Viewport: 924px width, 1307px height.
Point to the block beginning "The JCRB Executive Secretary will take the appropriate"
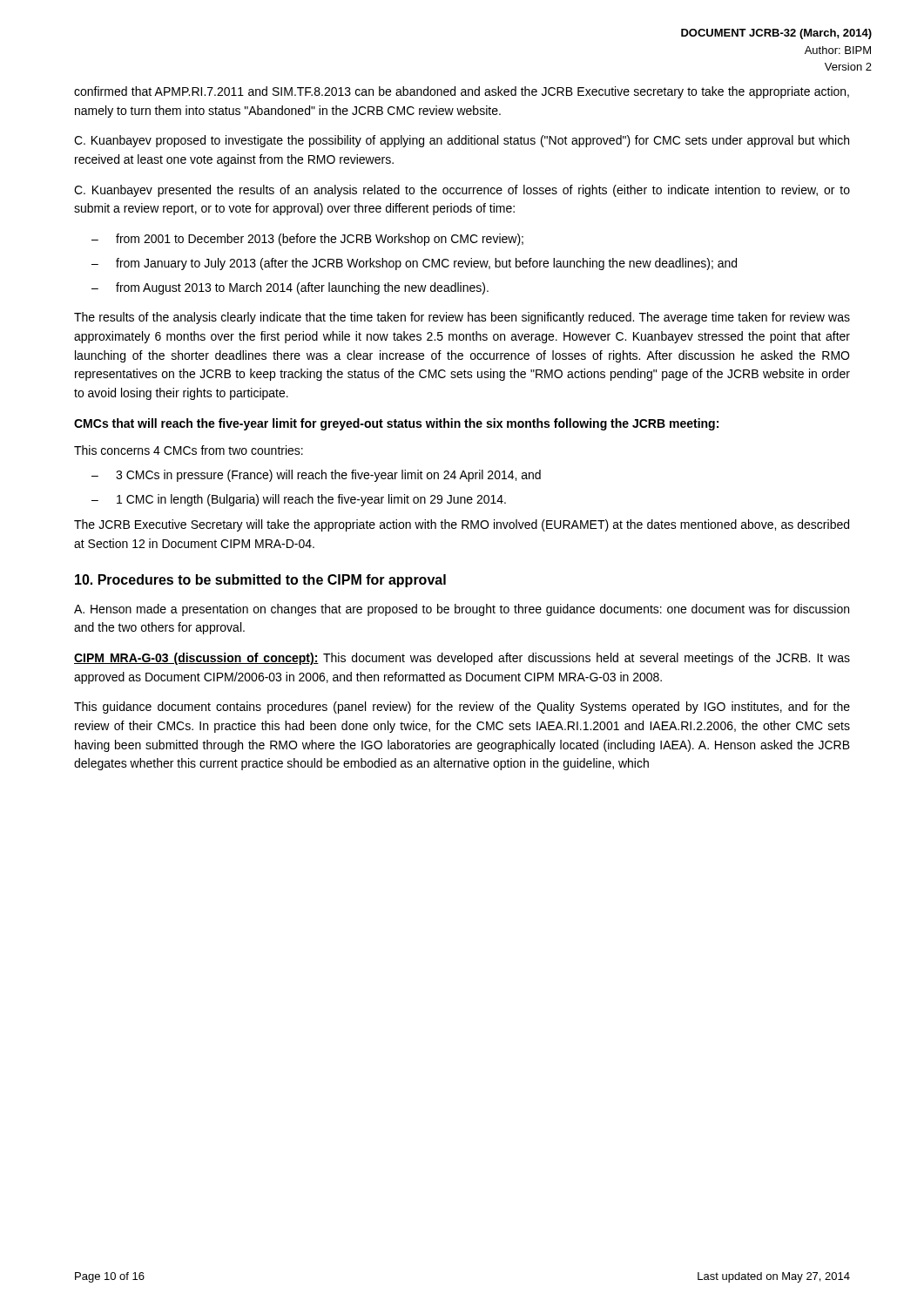tap(462, 534)
